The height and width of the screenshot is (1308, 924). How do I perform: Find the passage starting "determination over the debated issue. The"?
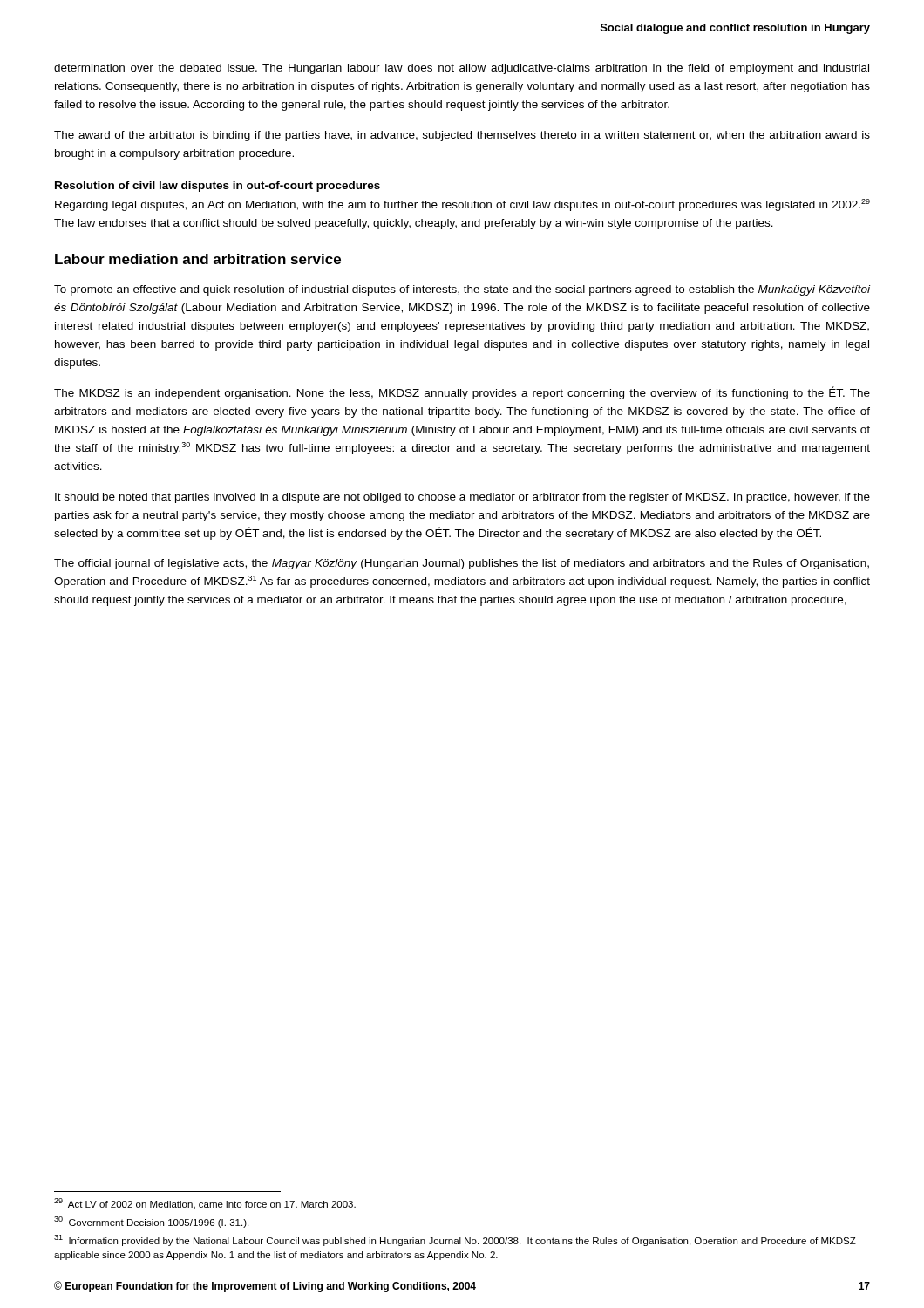462,86
